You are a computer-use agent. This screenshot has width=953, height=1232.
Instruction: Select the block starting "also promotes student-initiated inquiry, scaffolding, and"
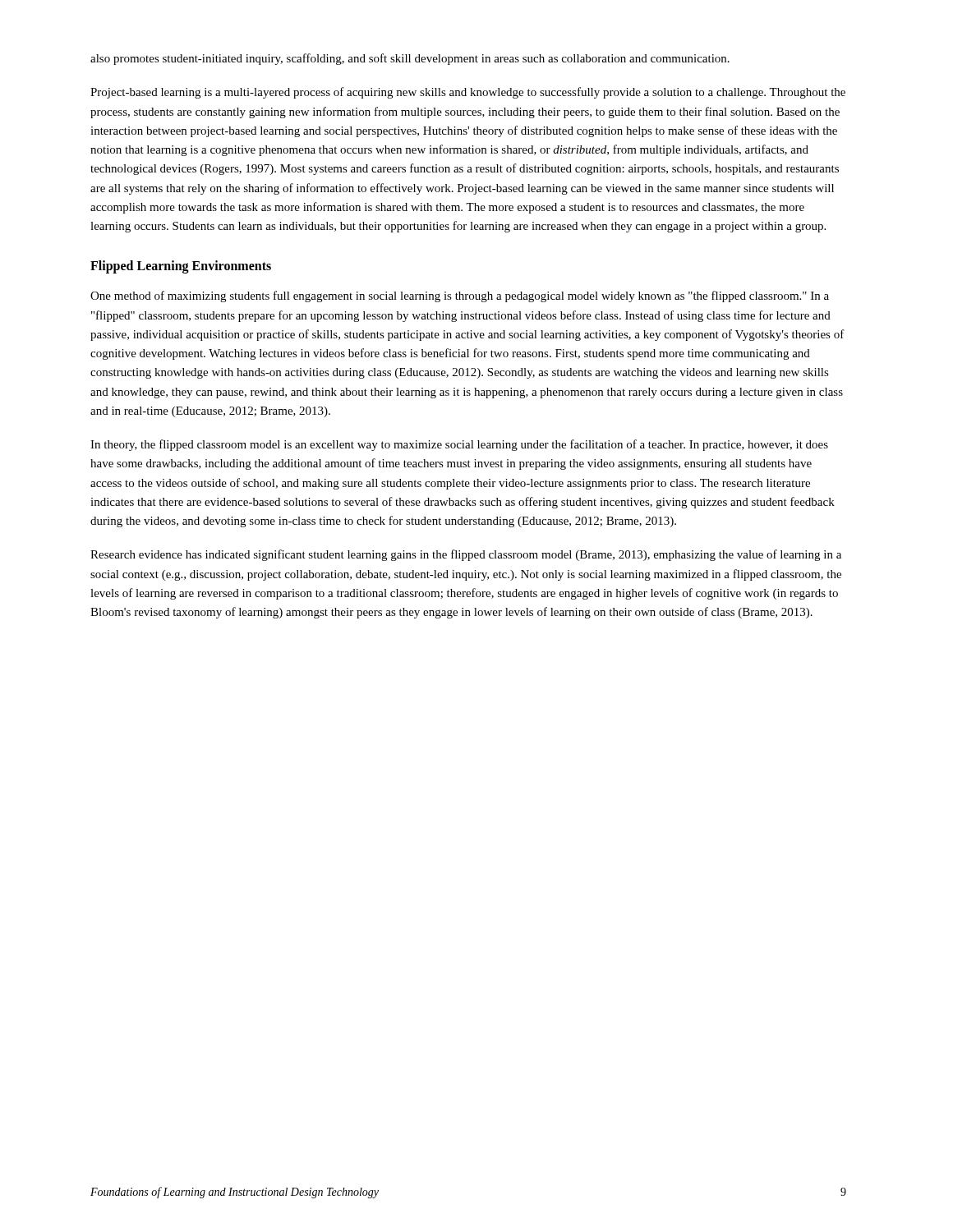[410, 58]
